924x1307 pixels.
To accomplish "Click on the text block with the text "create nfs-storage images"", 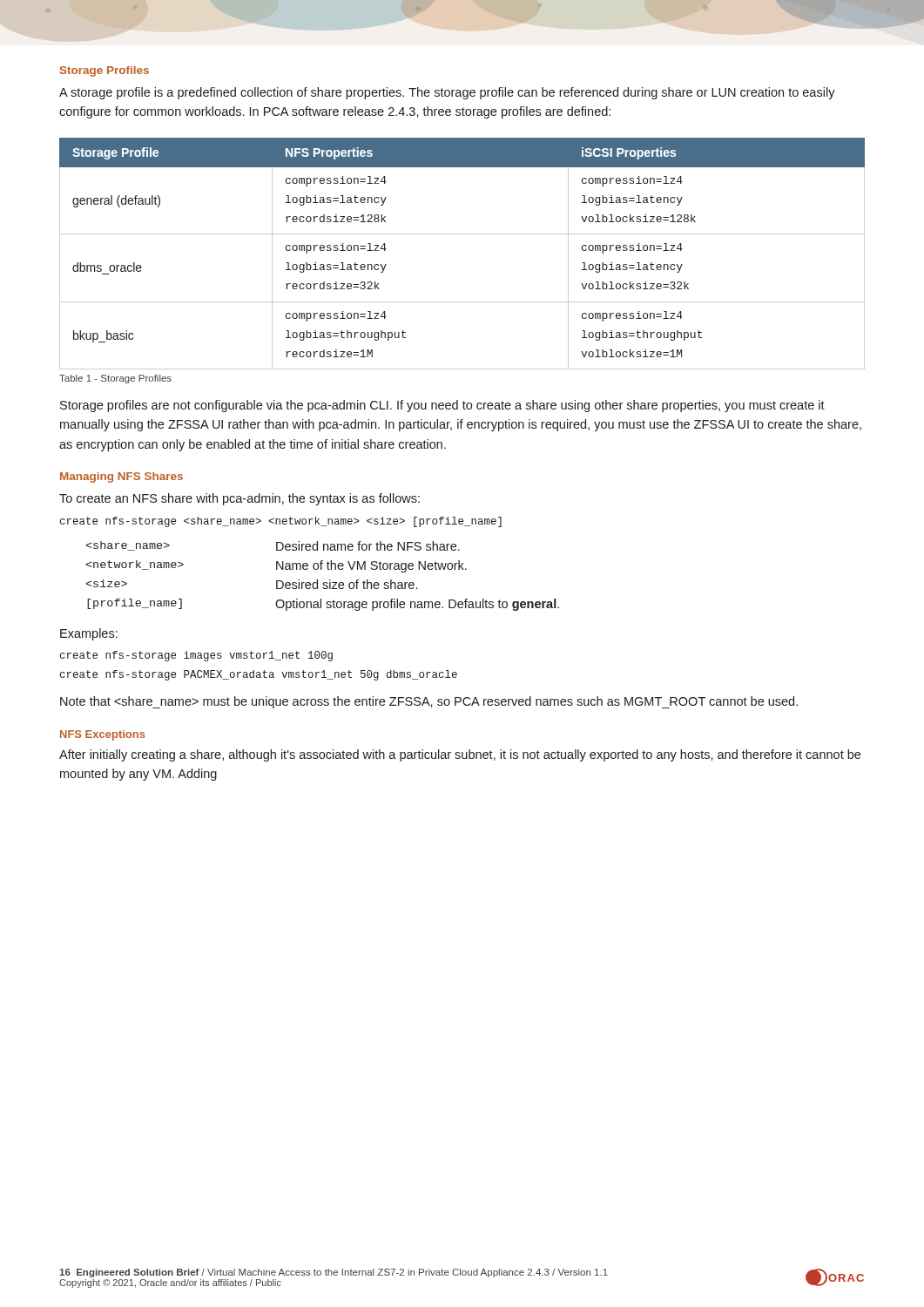I will [x=196, y=656].
